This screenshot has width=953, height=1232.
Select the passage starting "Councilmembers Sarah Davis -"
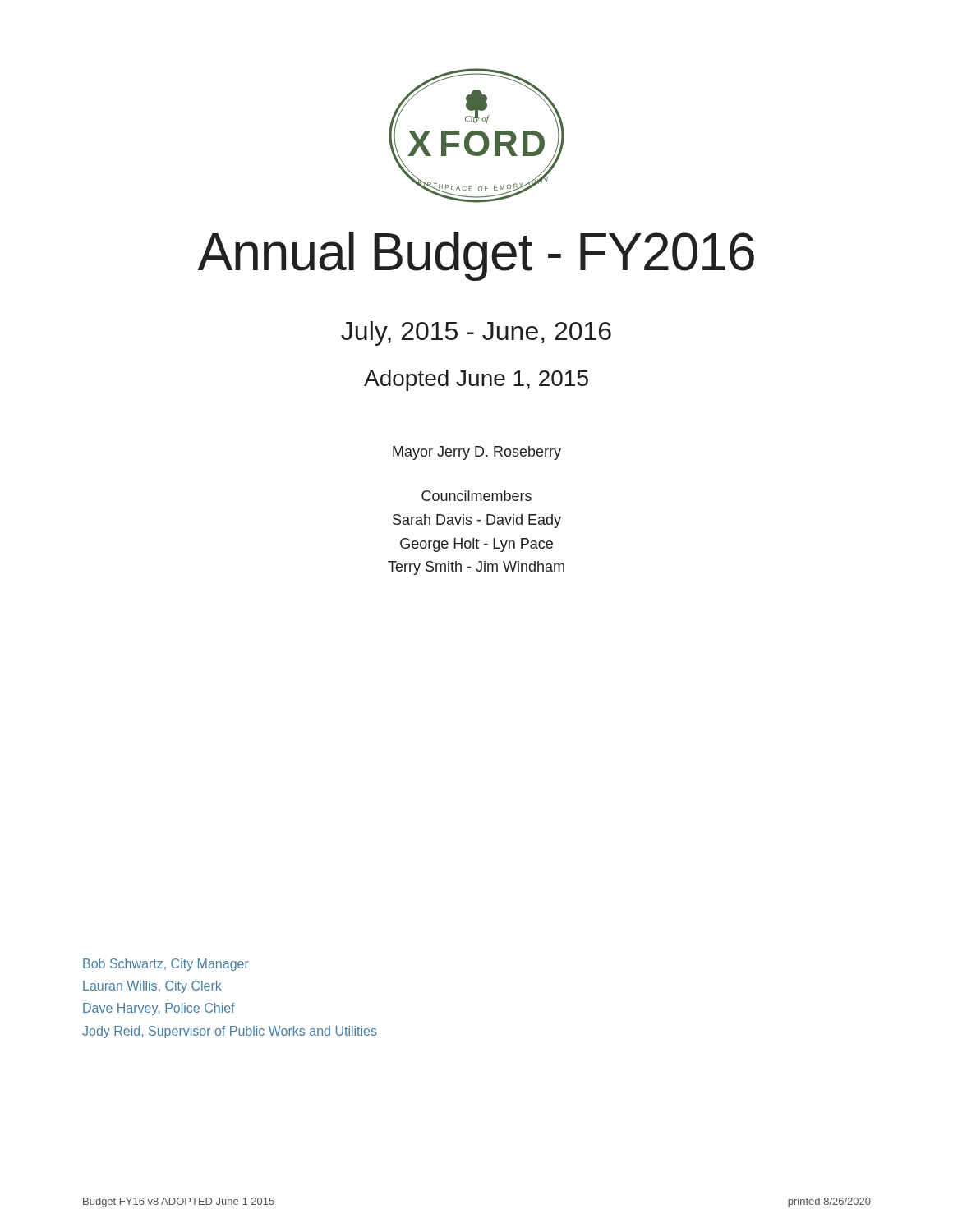[476, 532]
